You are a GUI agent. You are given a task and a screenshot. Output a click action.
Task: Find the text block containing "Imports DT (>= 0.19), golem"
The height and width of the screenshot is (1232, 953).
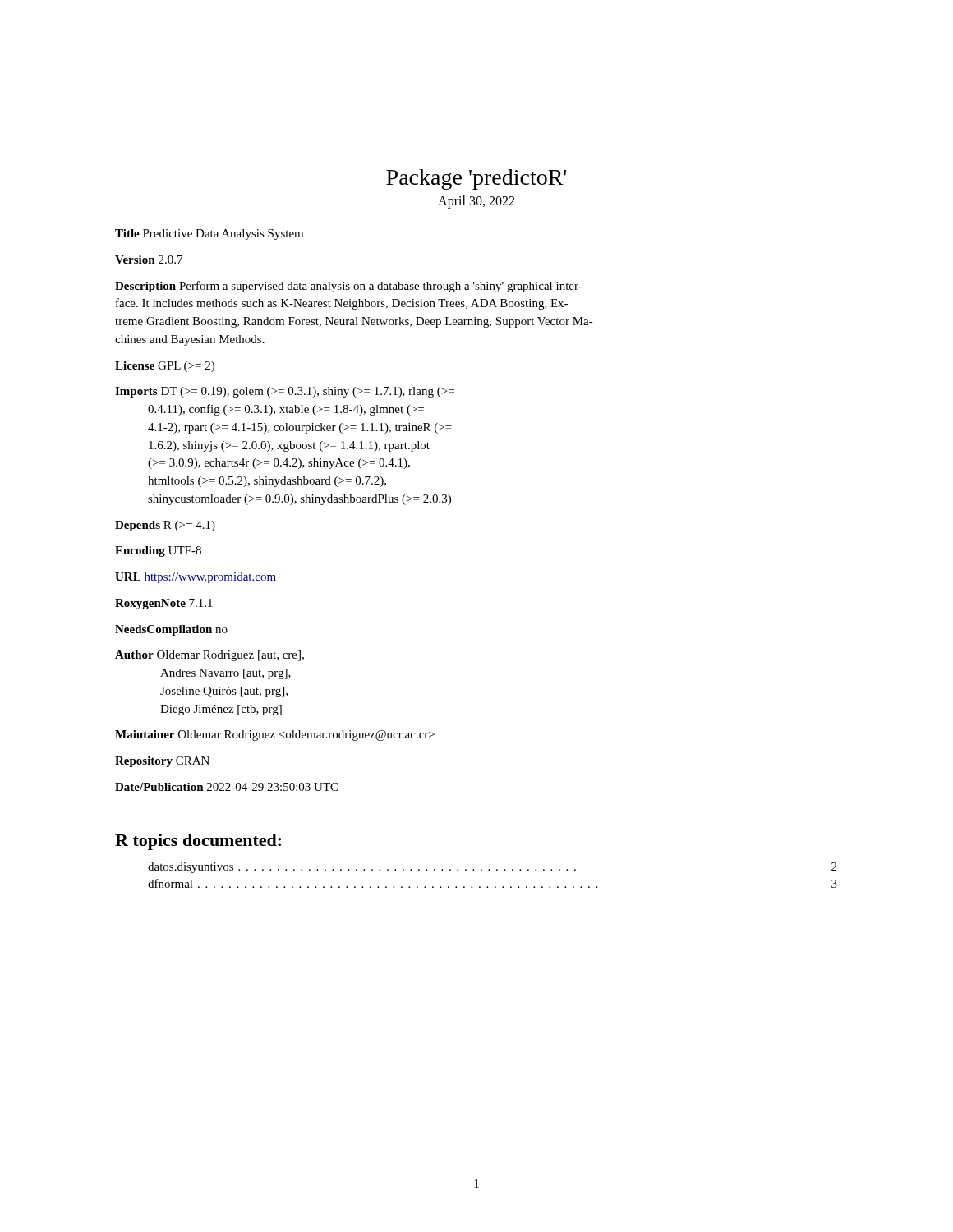click(x=285, y=445)
